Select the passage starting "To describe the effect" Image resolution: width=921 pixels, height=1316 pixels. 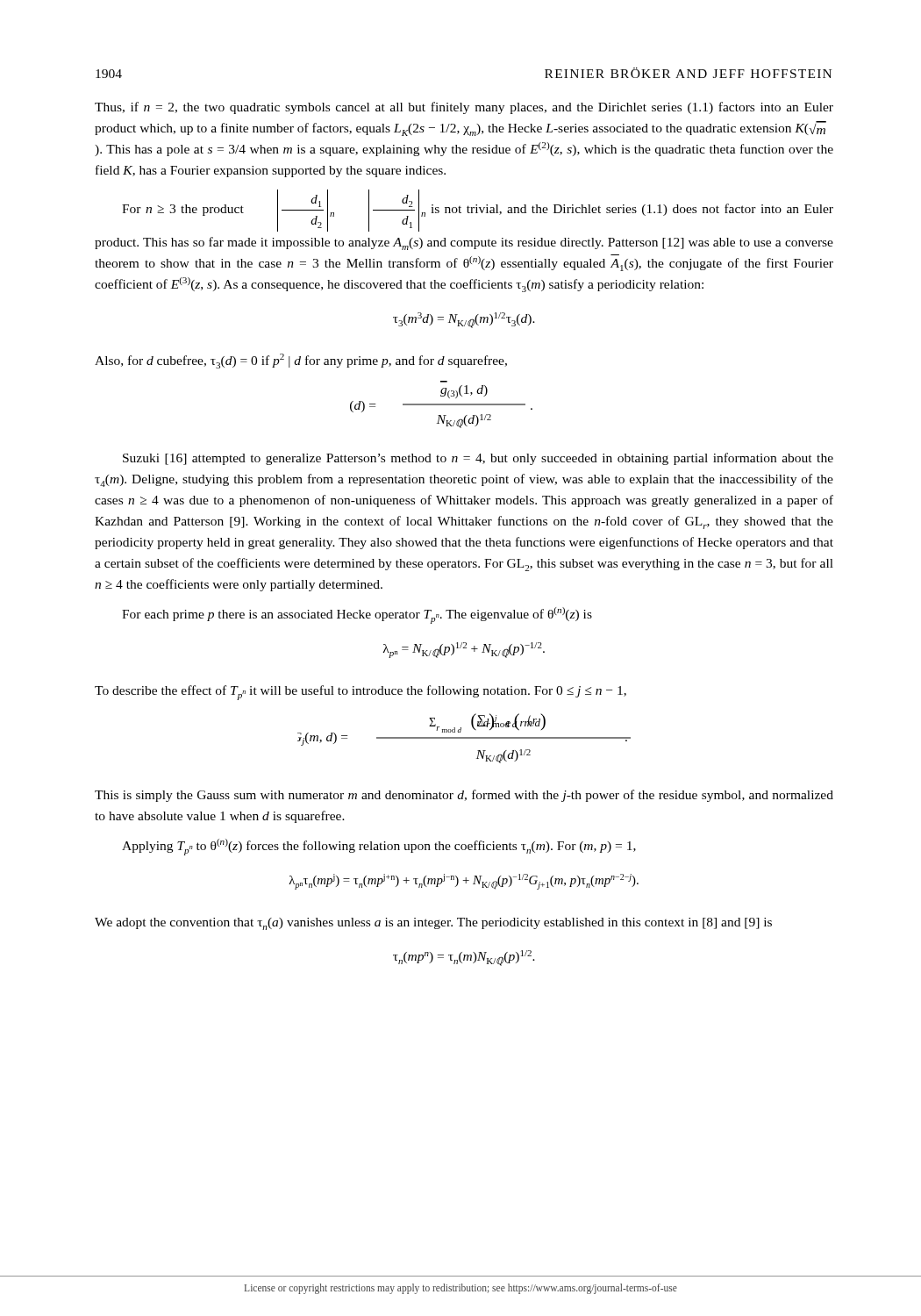tap(464, 690)
